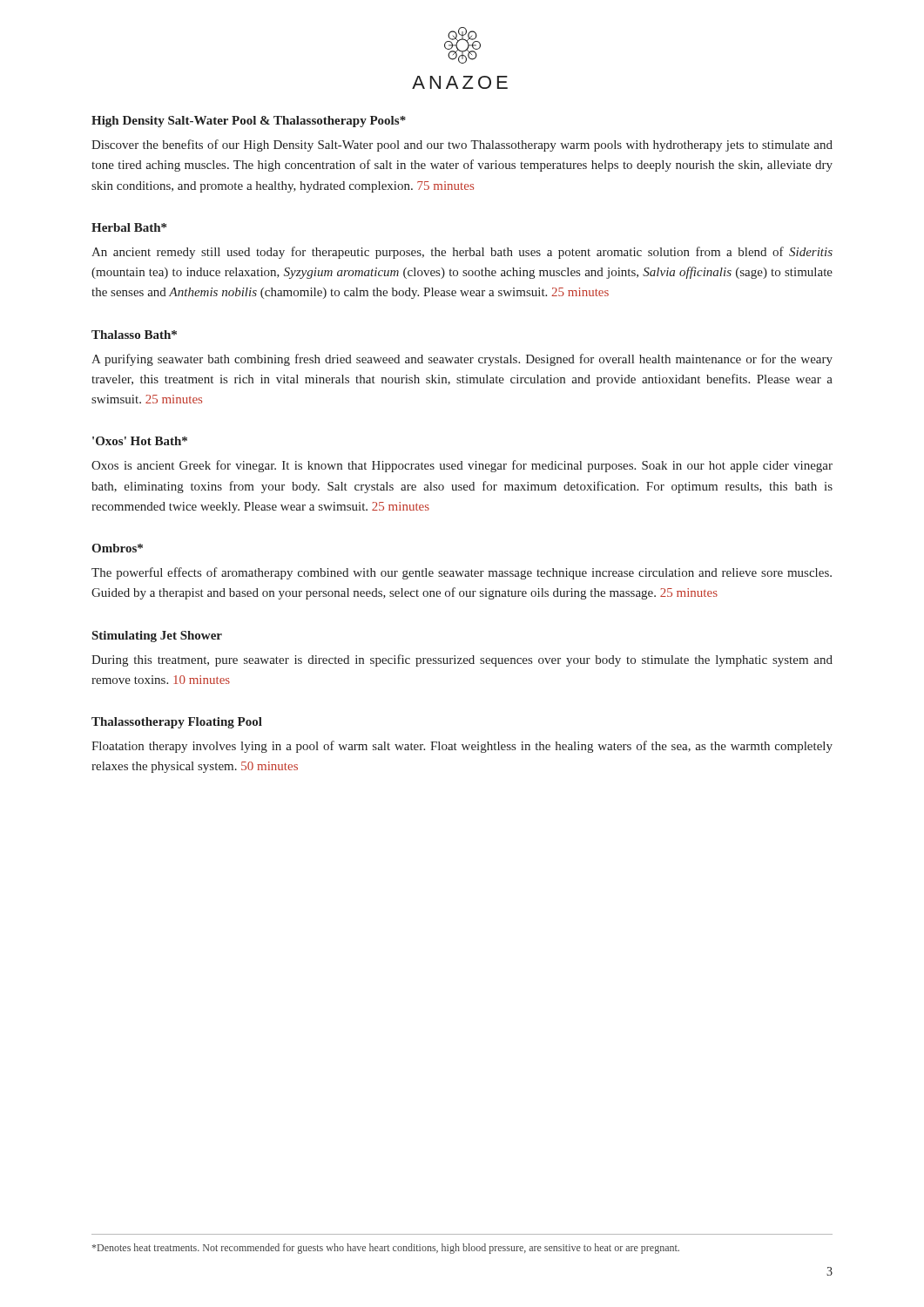The height and width of the screenshot is (1307, 924).
Task: Find the element starting "Oxos is ancient Greek for vinegar."
Action: [x=462, y=486]
